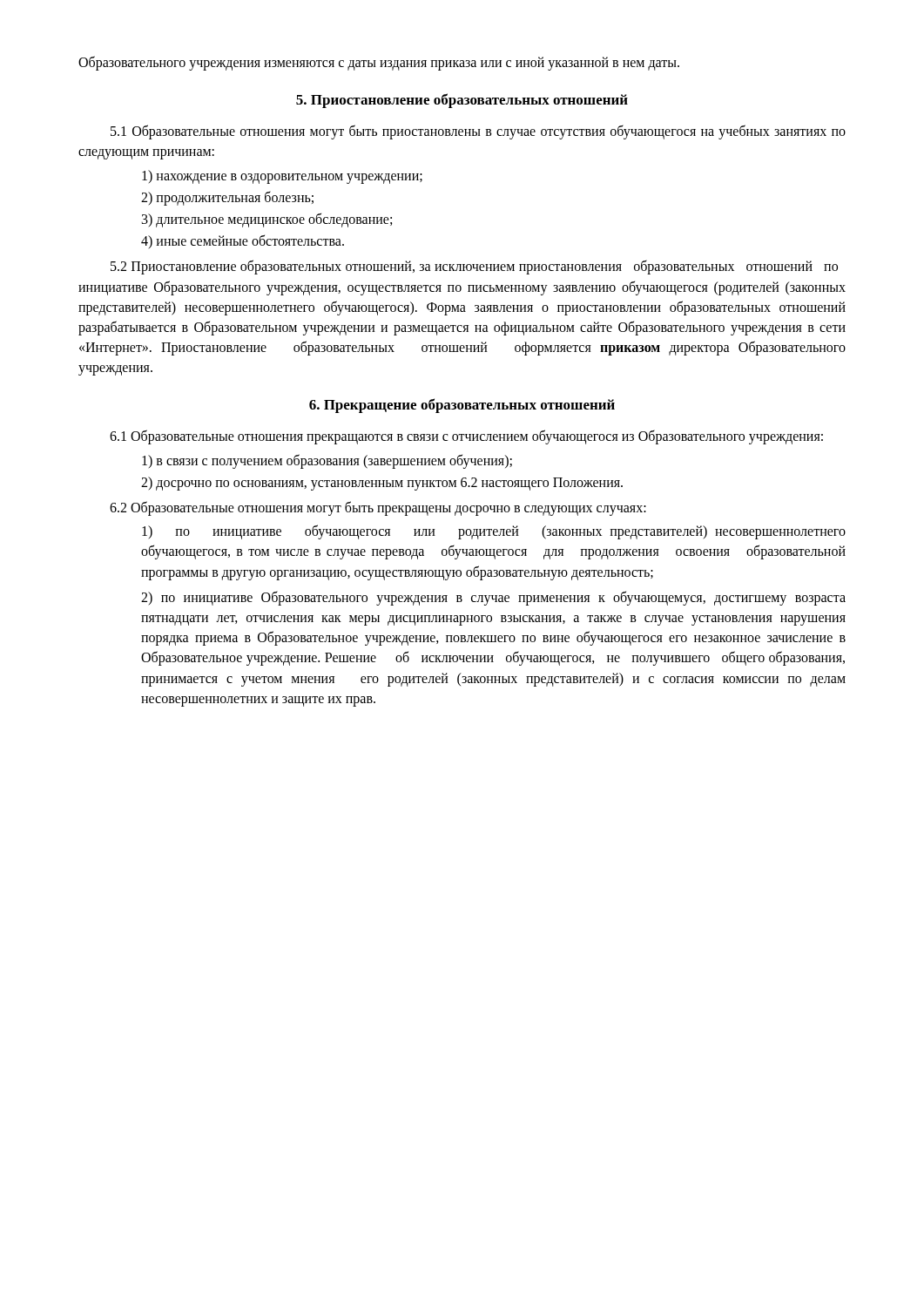Select the text block starting "2) по инициативе Образовательного"

point(493,648)
